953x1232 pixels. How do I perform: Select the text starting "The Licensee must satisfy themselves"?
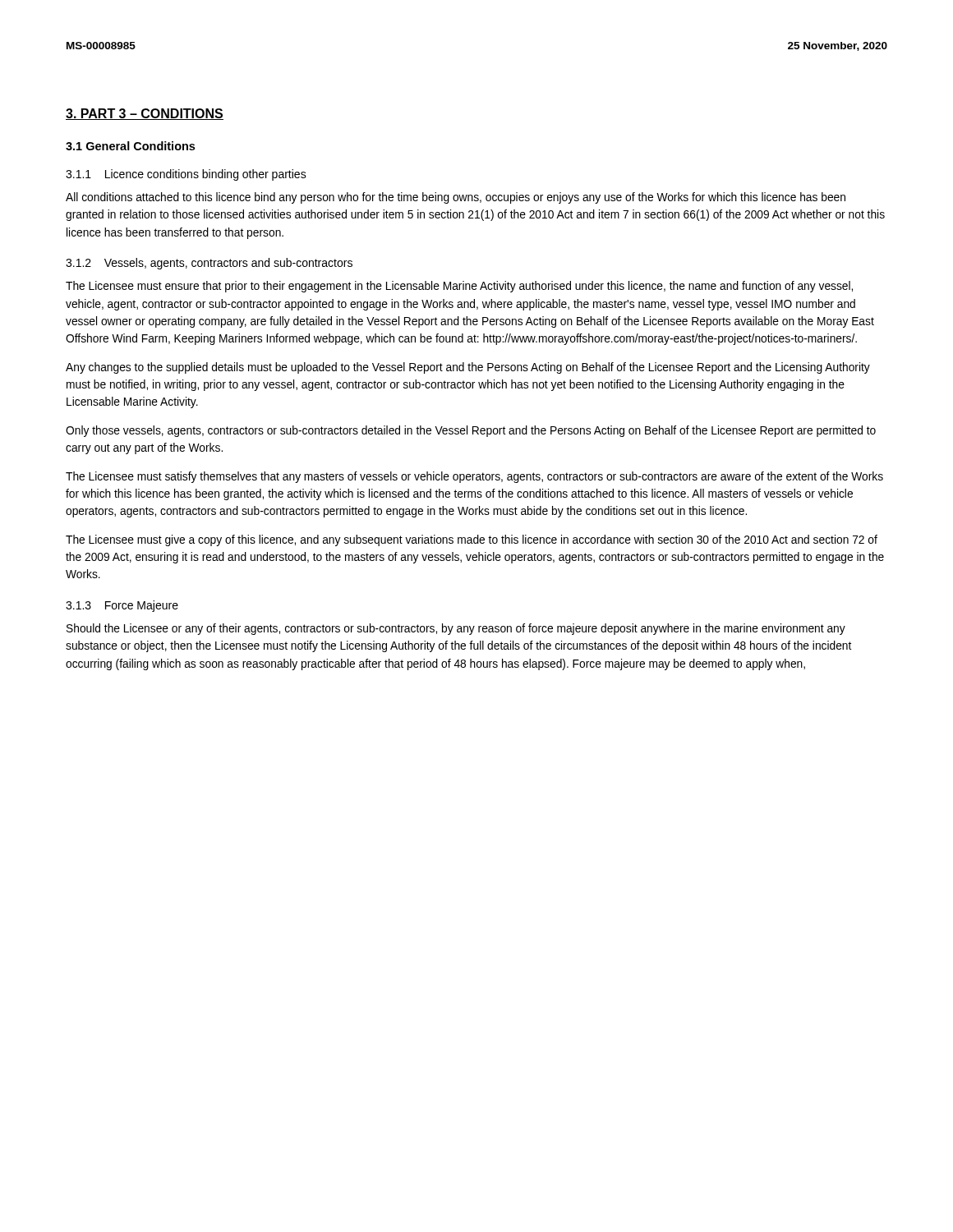click(x=474, y=494)
